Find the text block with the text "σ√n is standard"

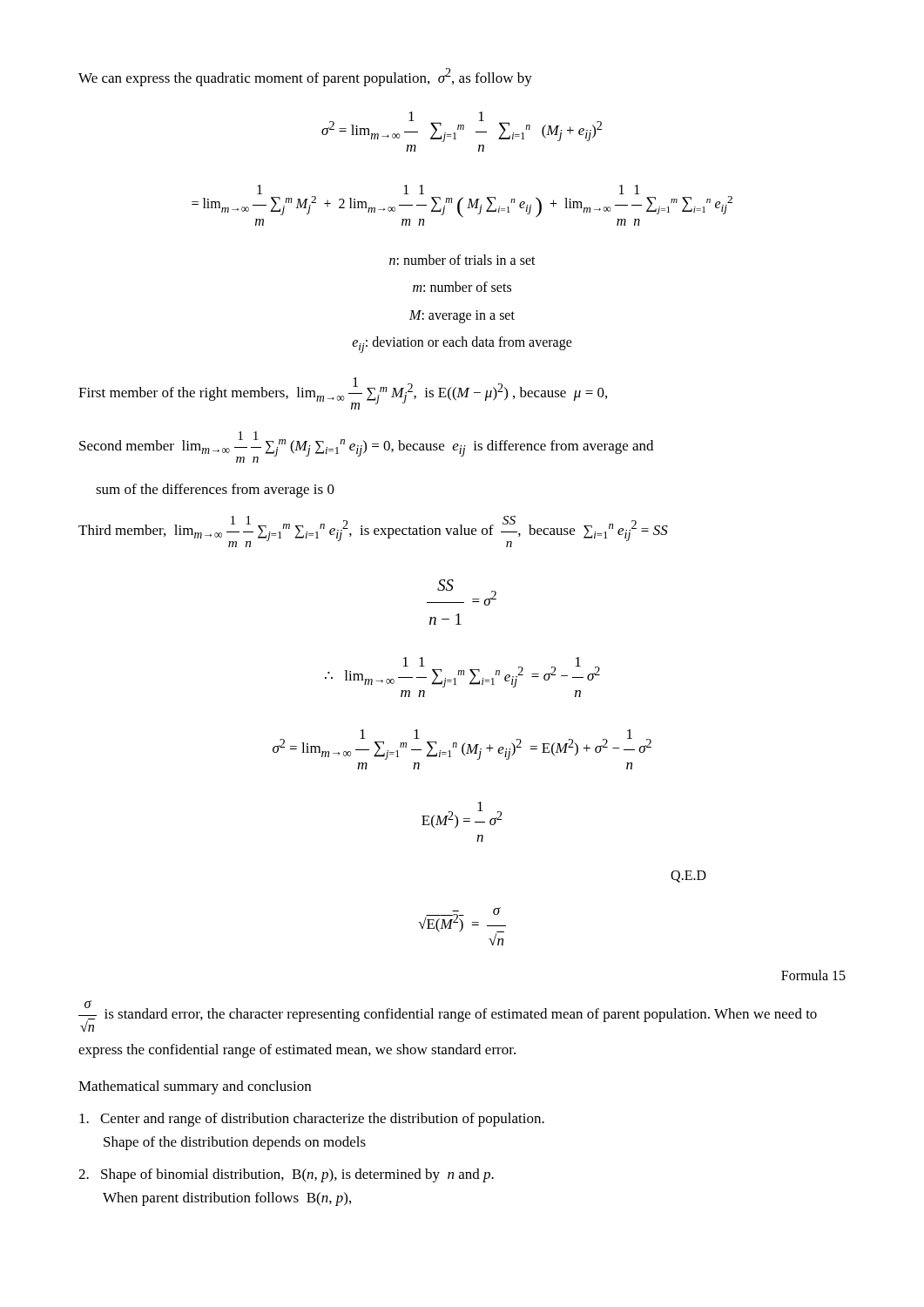point(448,1025)
